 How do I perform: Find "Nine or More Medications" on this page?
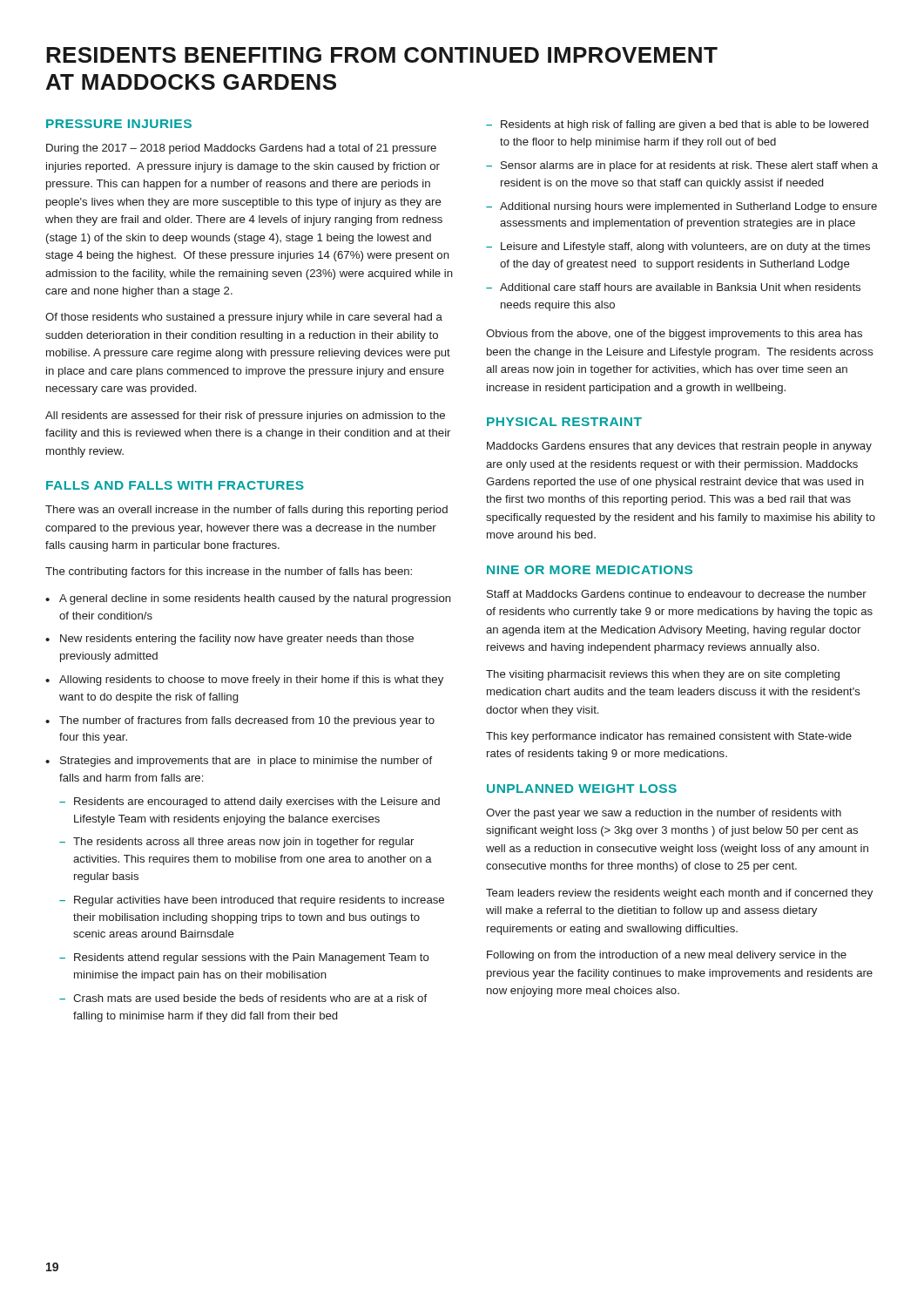click(682, 570)
